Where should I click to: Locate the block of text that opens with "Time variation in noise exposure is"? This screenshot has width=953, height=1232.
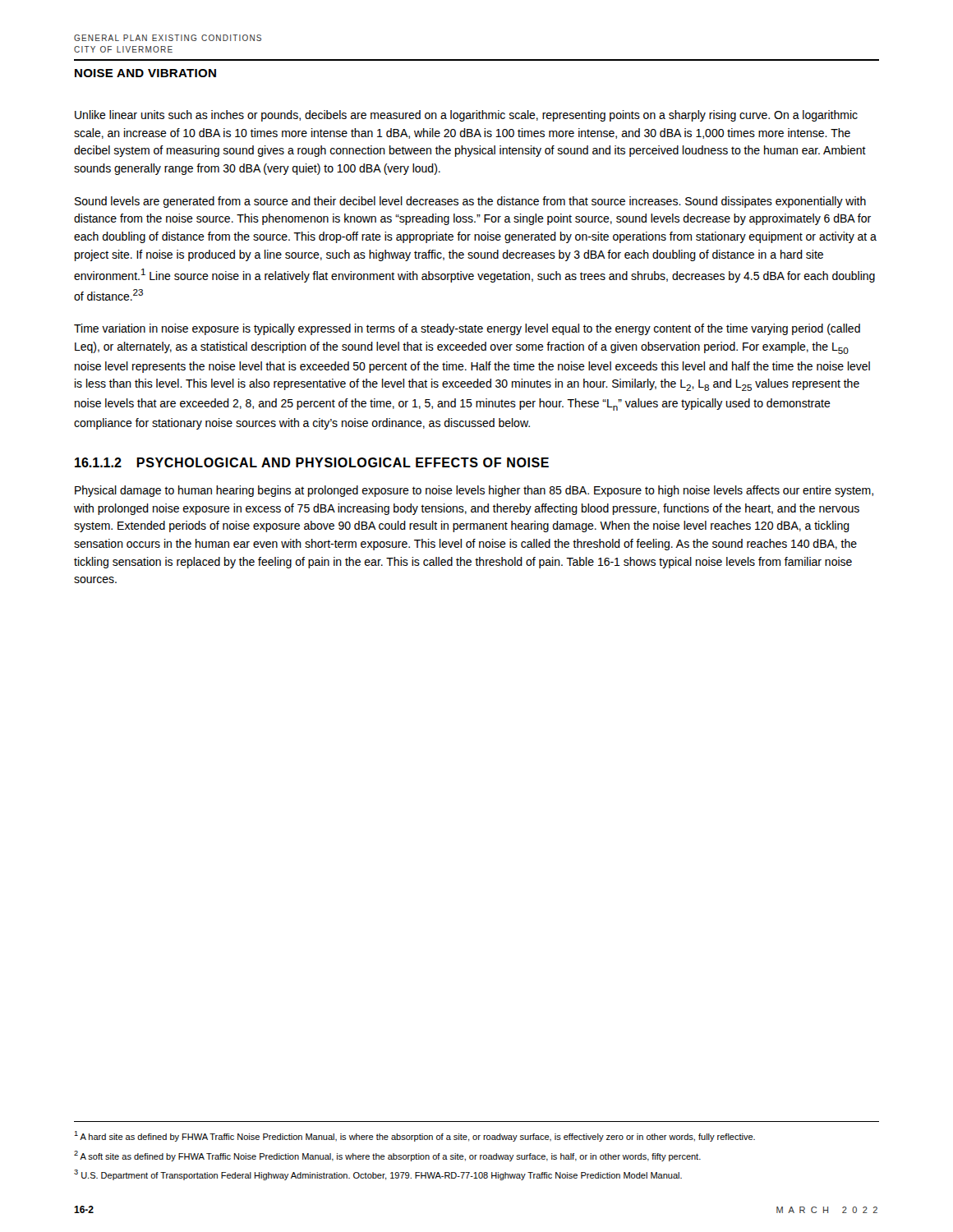472,376
